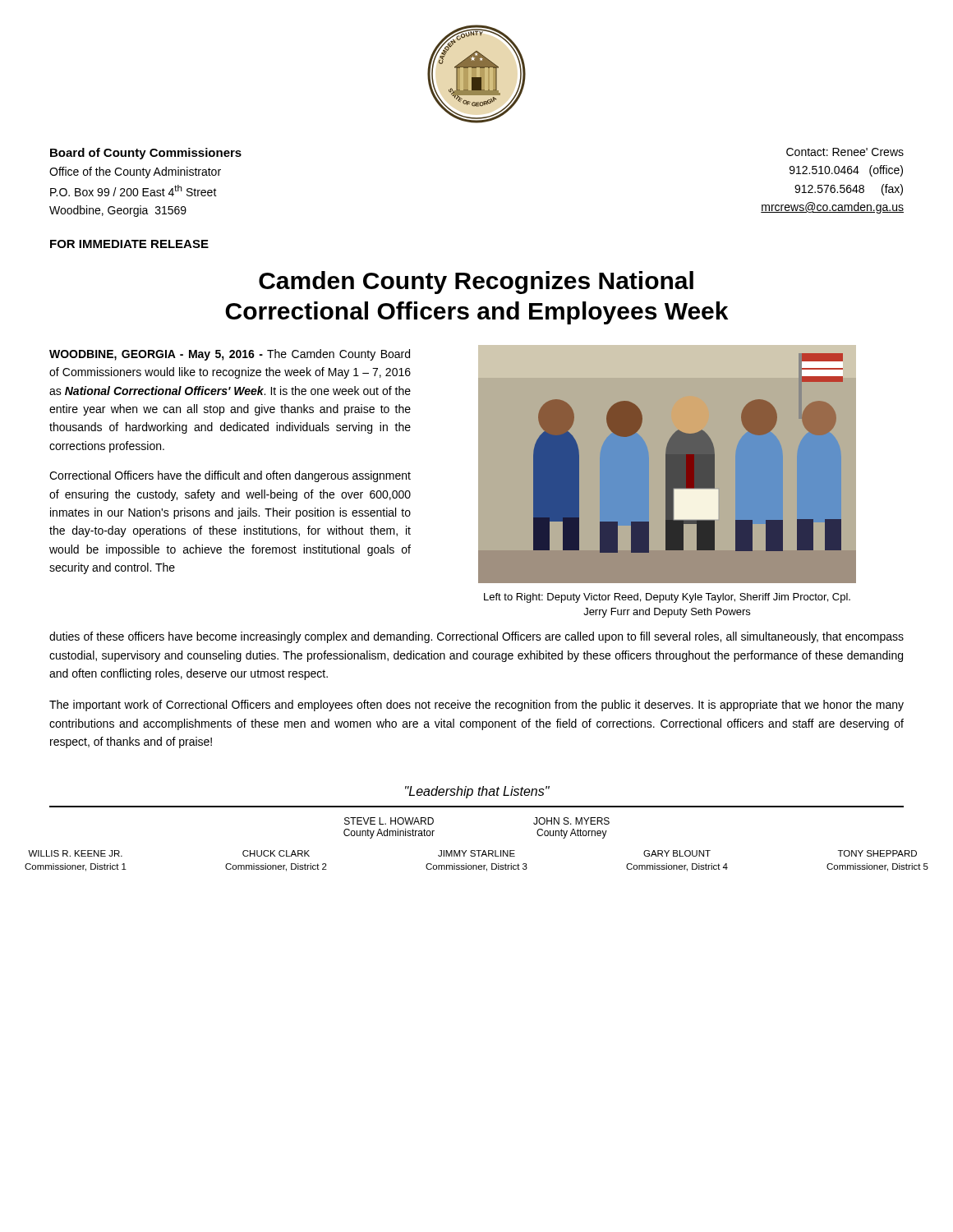Viewport: 953px width, 1232px height.
Task: Locate the caption that says "Left to Right: Deputy"
Action: click(x=667, y=604)
